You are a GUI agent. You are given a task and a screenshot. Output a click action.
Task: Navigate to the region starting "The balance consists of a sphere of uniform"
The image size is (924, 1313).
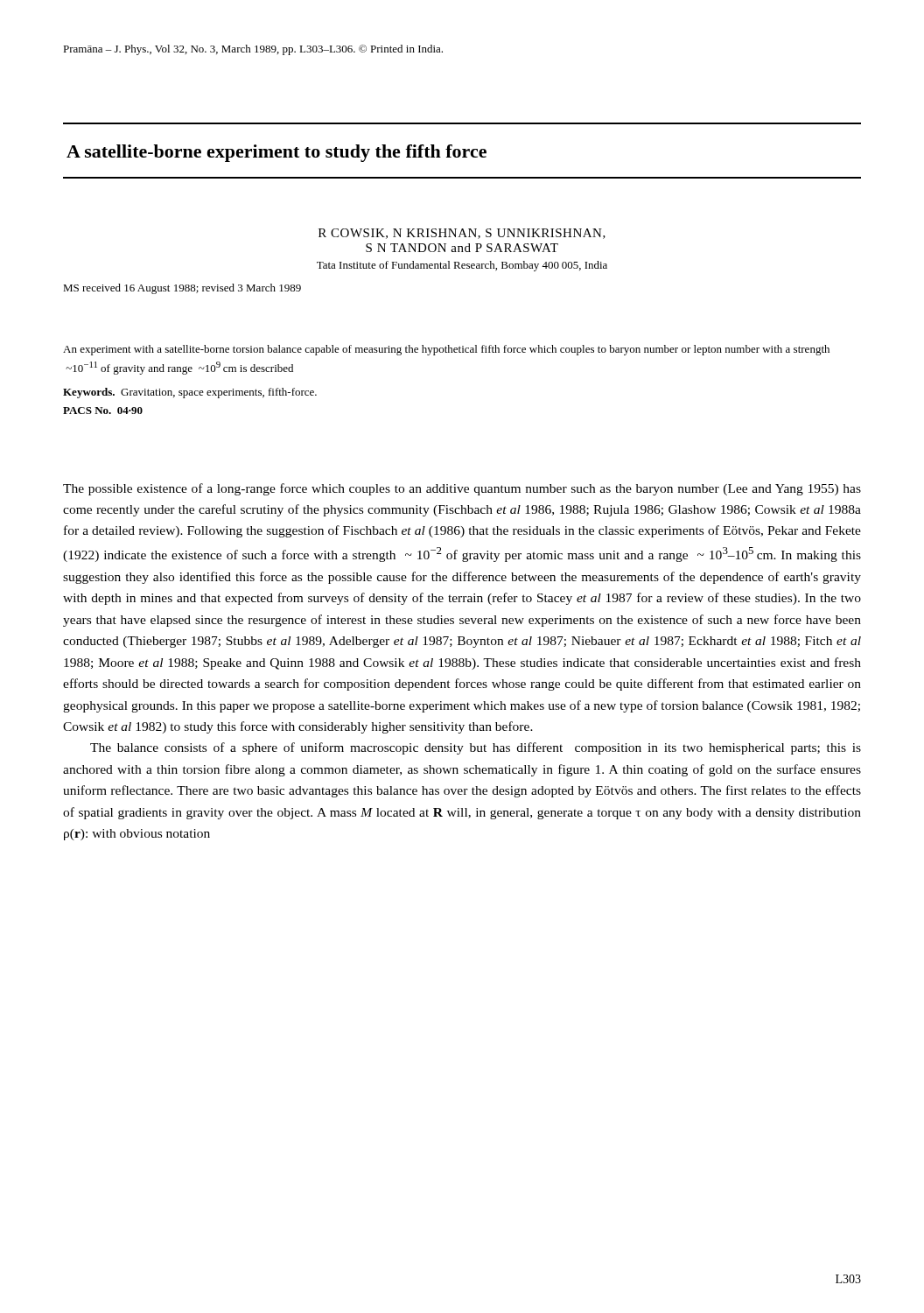click(462, 790)
